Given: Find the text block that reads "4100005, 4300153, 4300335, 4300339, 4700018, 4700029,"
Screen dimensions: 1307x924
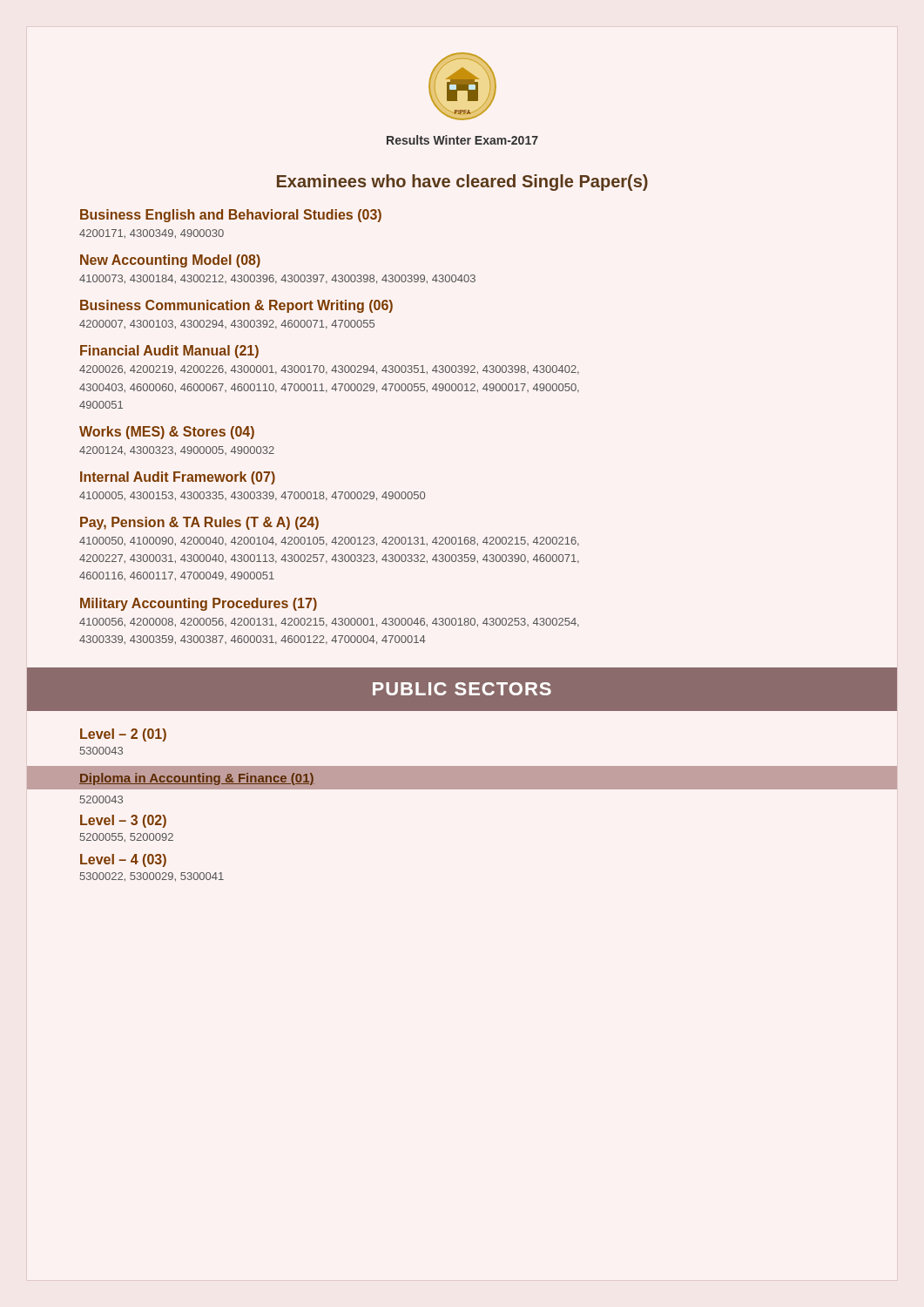Looking at the screenshot, I should [252, 495].
